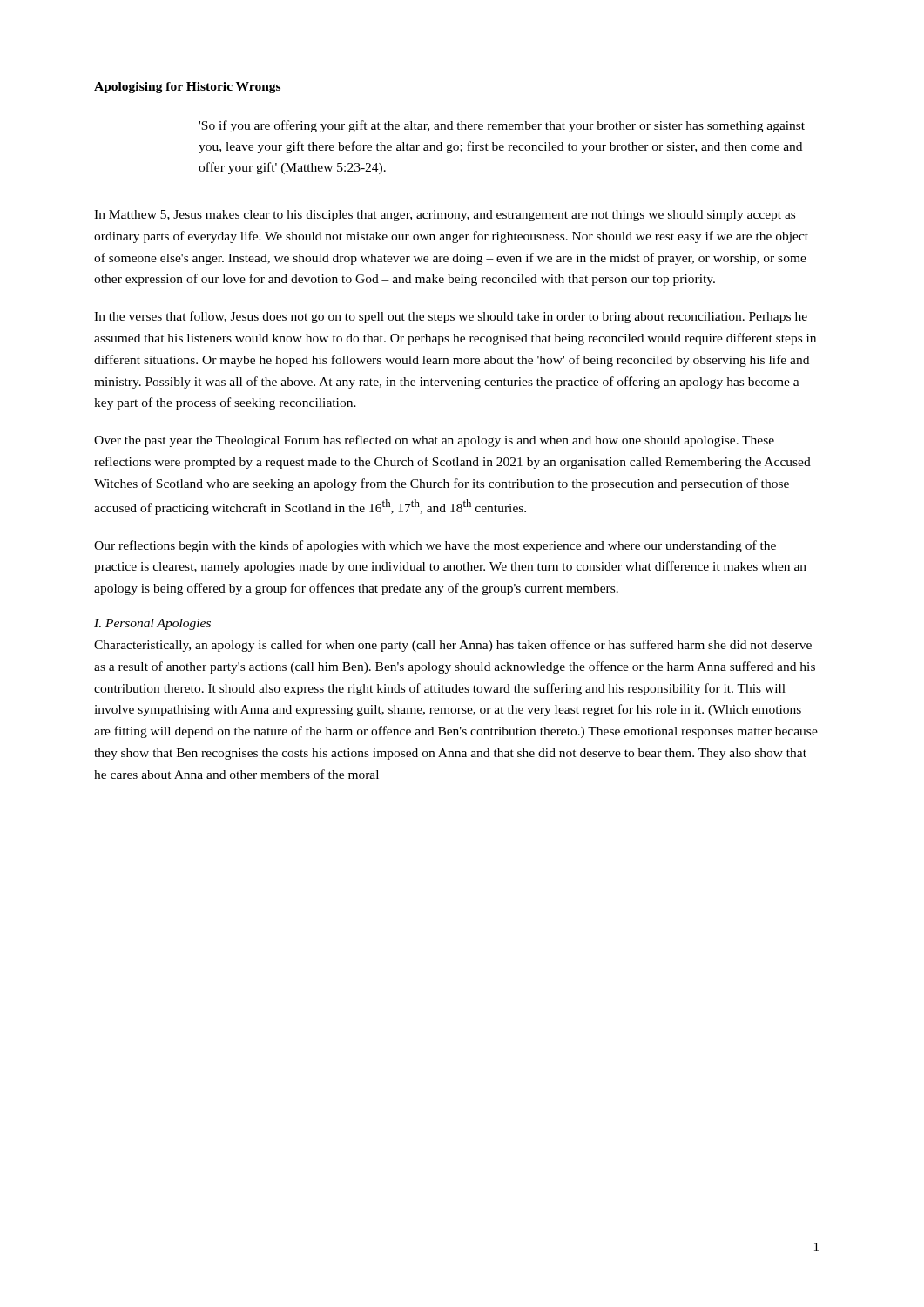
Task: Locate the text "Apologising for Historic Wrongs"
Action: (x=187, y=86)
